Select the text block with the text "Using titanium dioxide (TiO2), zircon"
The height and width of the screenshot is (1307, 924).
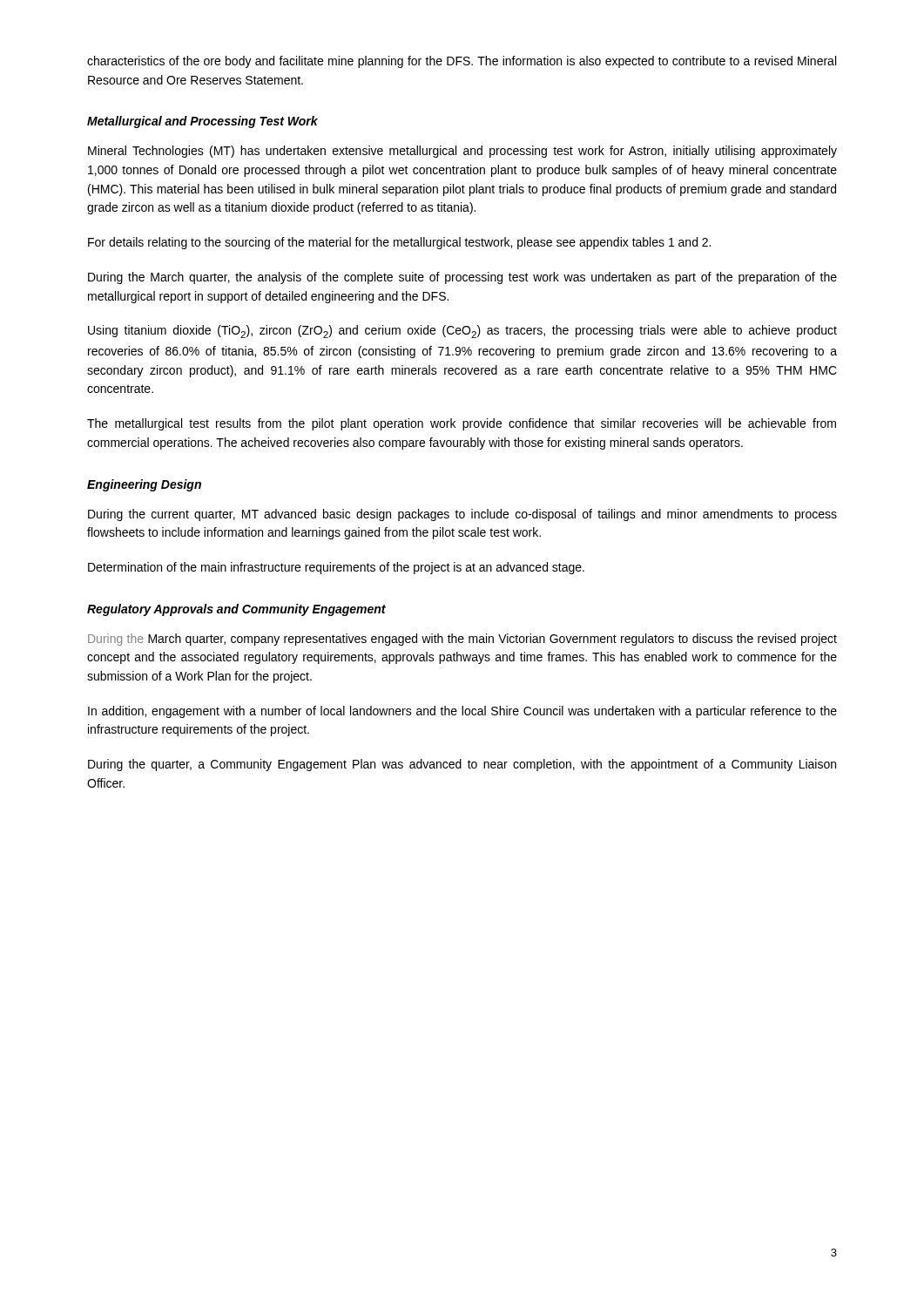click(462, 360)
